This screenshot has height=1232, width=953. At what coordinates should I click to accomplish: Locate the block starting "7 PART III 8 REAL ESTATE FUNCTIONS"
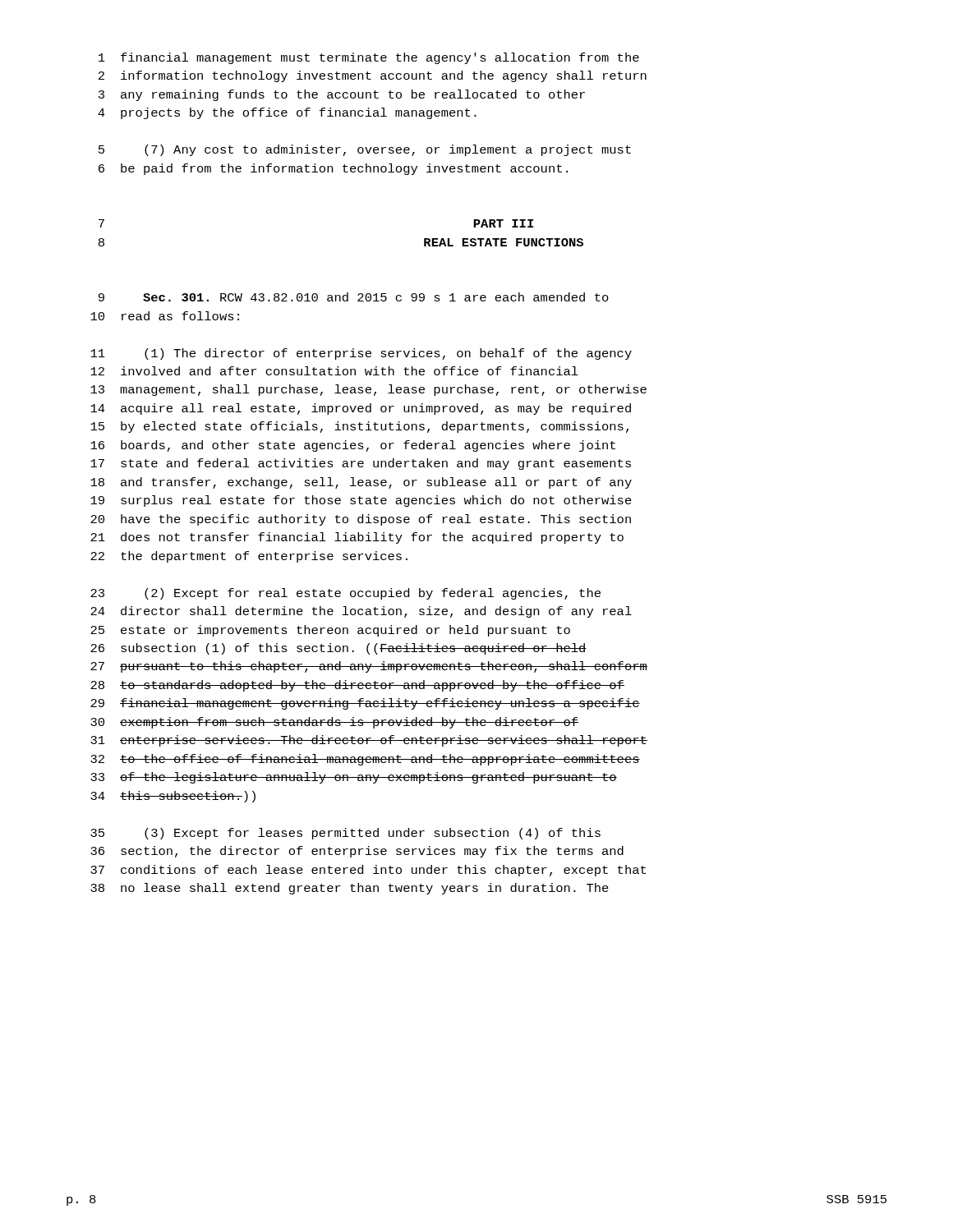(476, 234)
